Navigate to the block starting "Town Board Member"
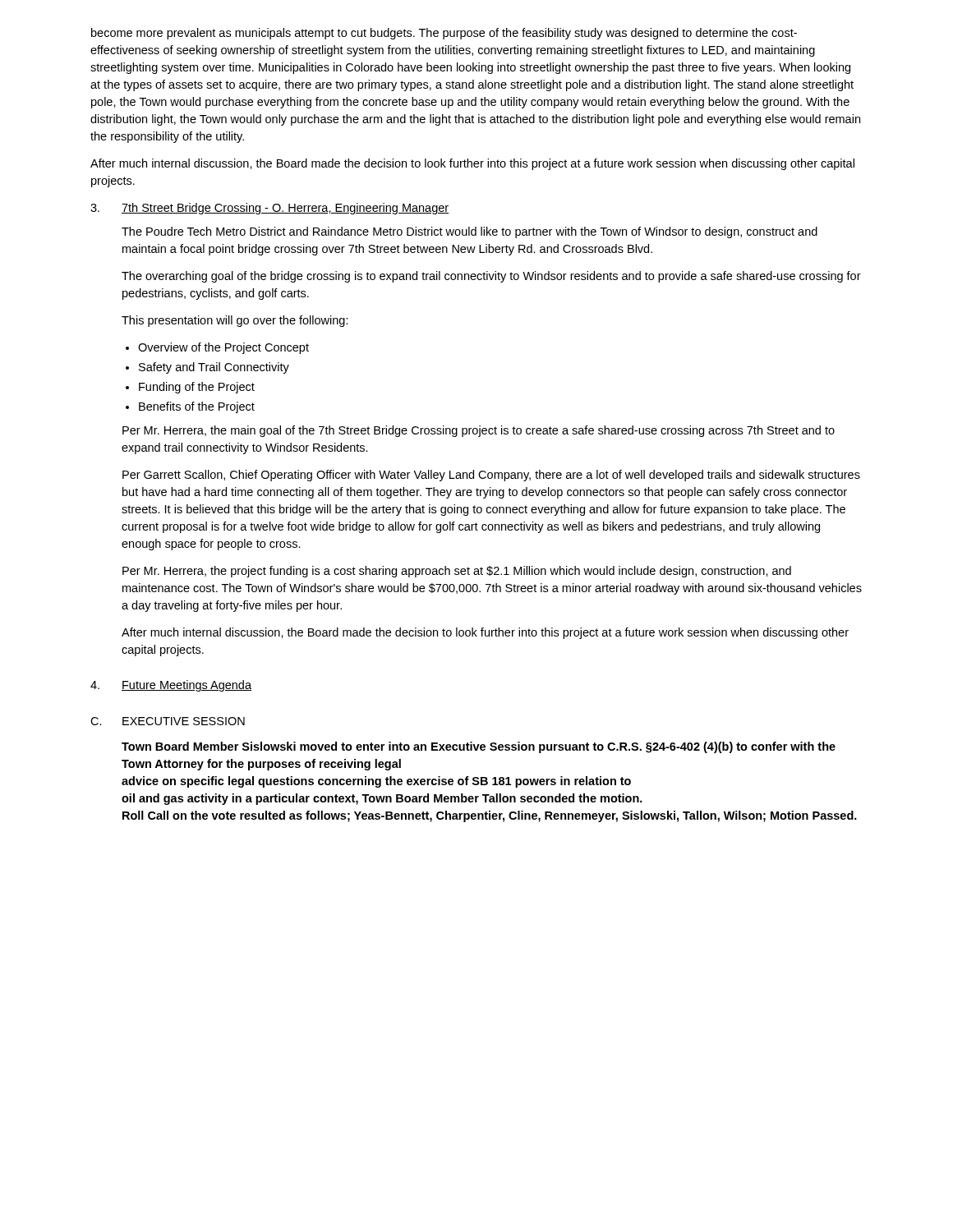 (x=489, y=781)
